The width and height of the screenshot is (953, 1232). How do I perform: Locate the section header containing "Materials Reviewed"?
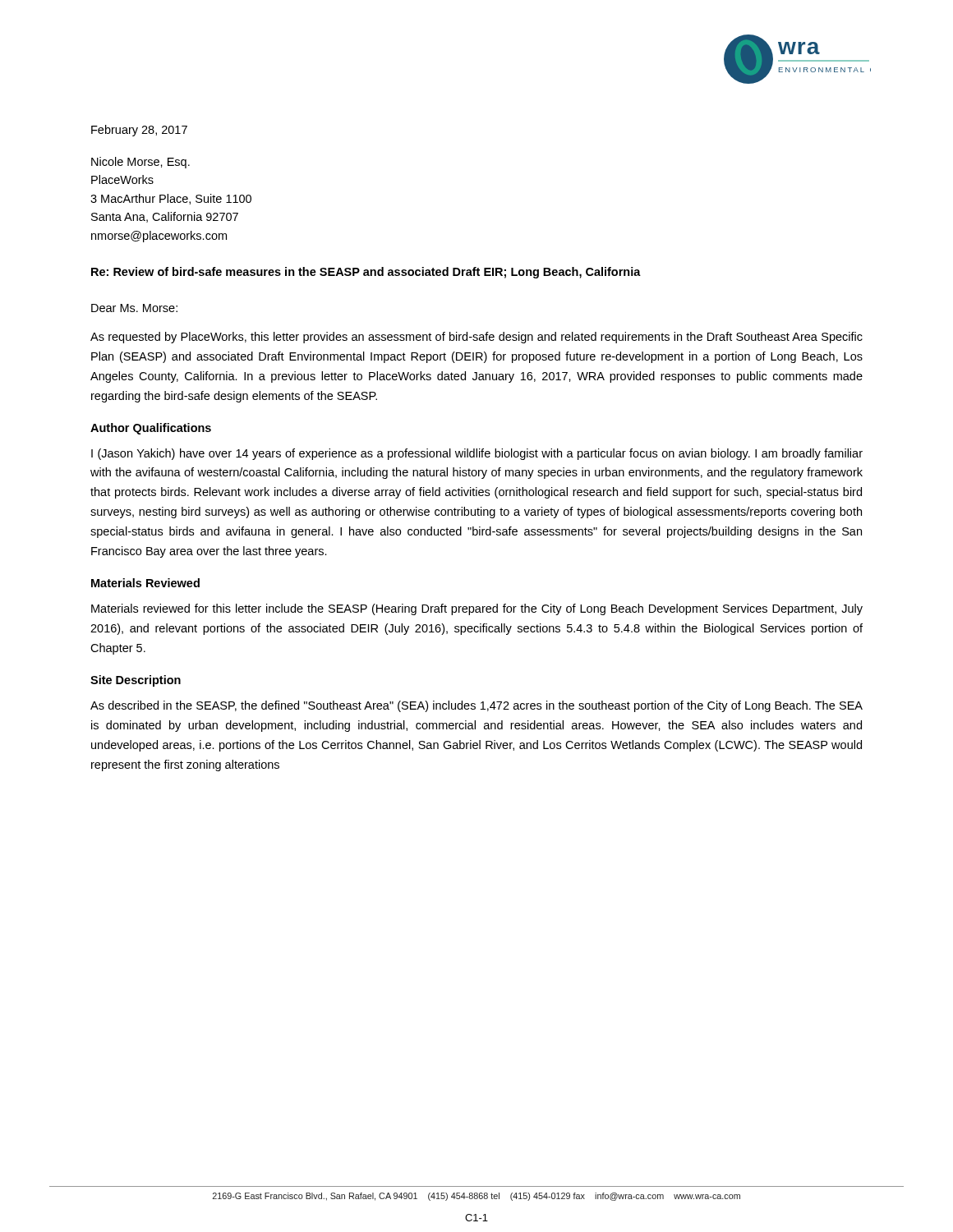pos(145,583)
